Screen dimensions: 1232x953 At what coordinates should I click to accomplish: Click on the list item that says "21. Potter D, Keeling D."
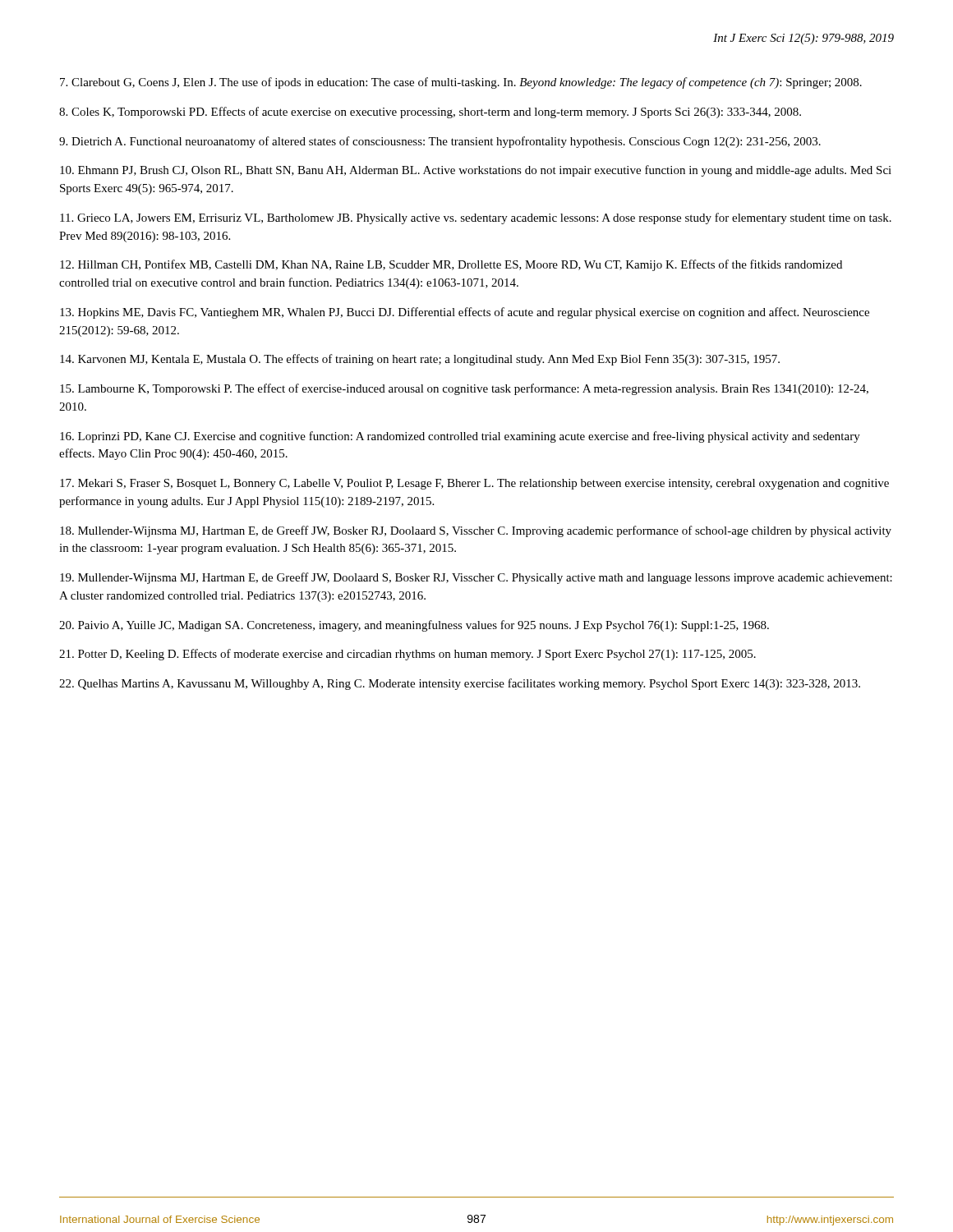click(408, 654)
